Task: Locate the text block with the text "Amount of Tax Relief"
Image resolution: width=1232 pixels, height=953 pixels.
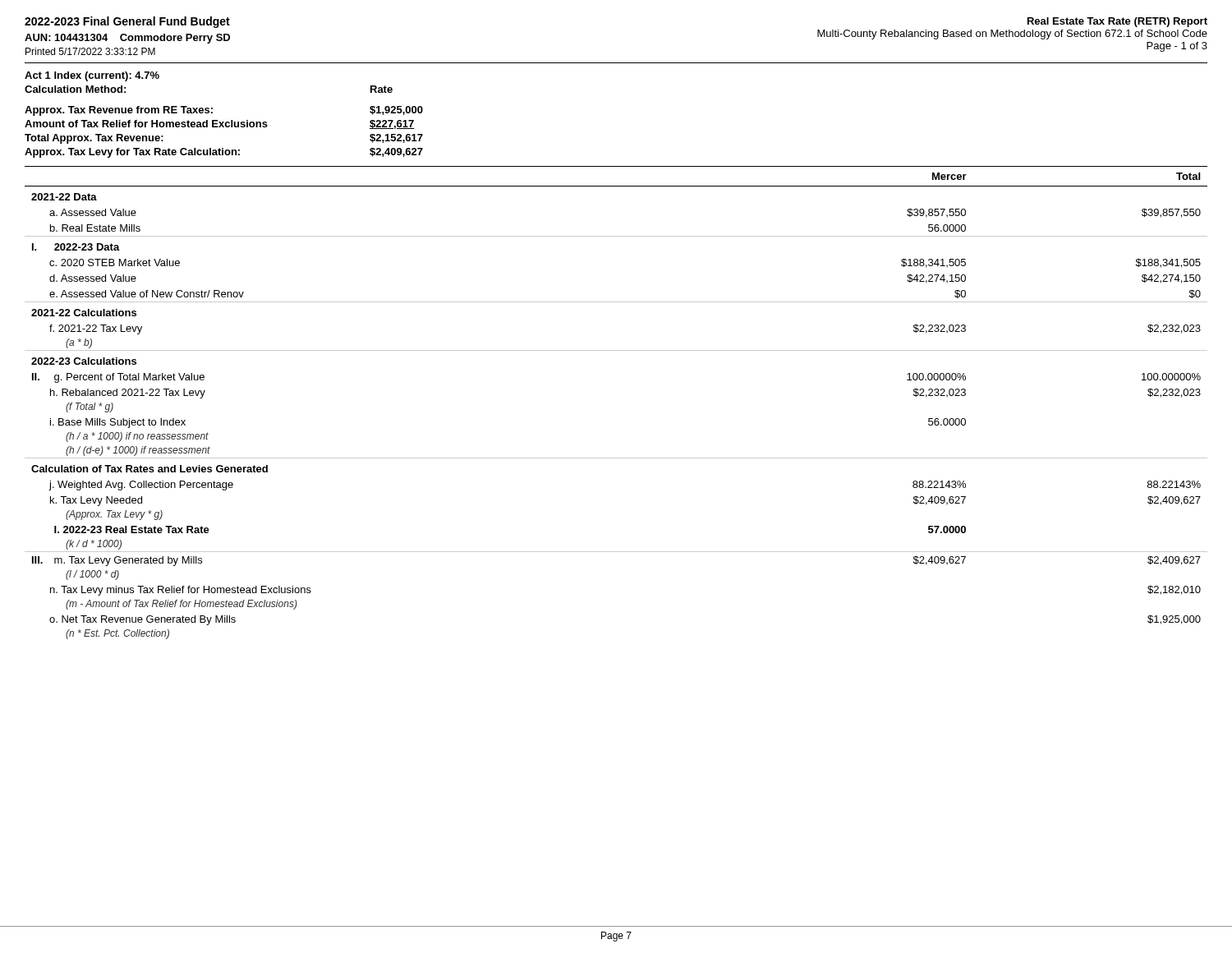Action: (x=263, y=124)
